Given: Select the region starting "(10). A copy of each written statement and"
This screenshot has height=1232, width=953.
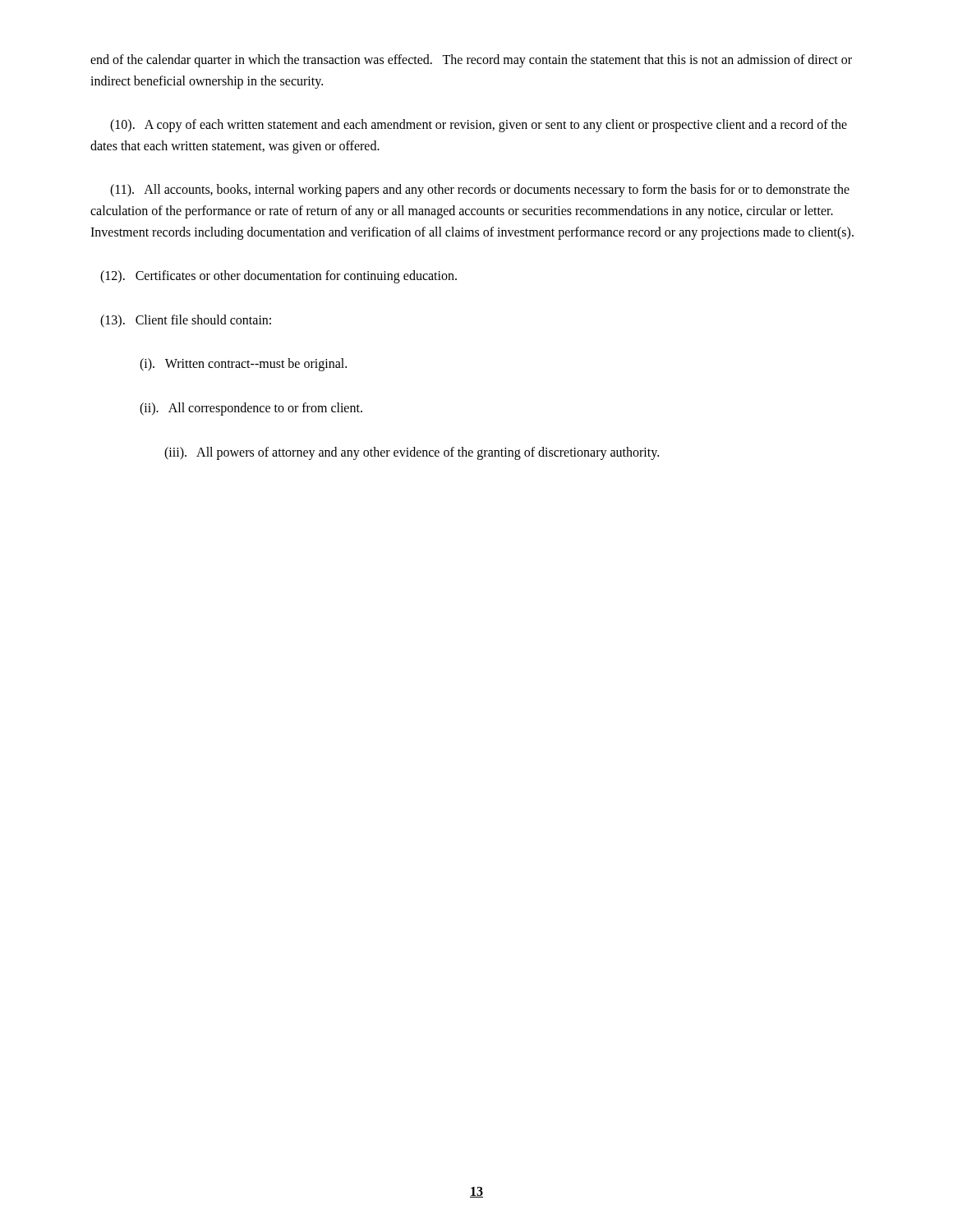Looking at the screenshot, I should pyautogui.click(x=469, y=135).
